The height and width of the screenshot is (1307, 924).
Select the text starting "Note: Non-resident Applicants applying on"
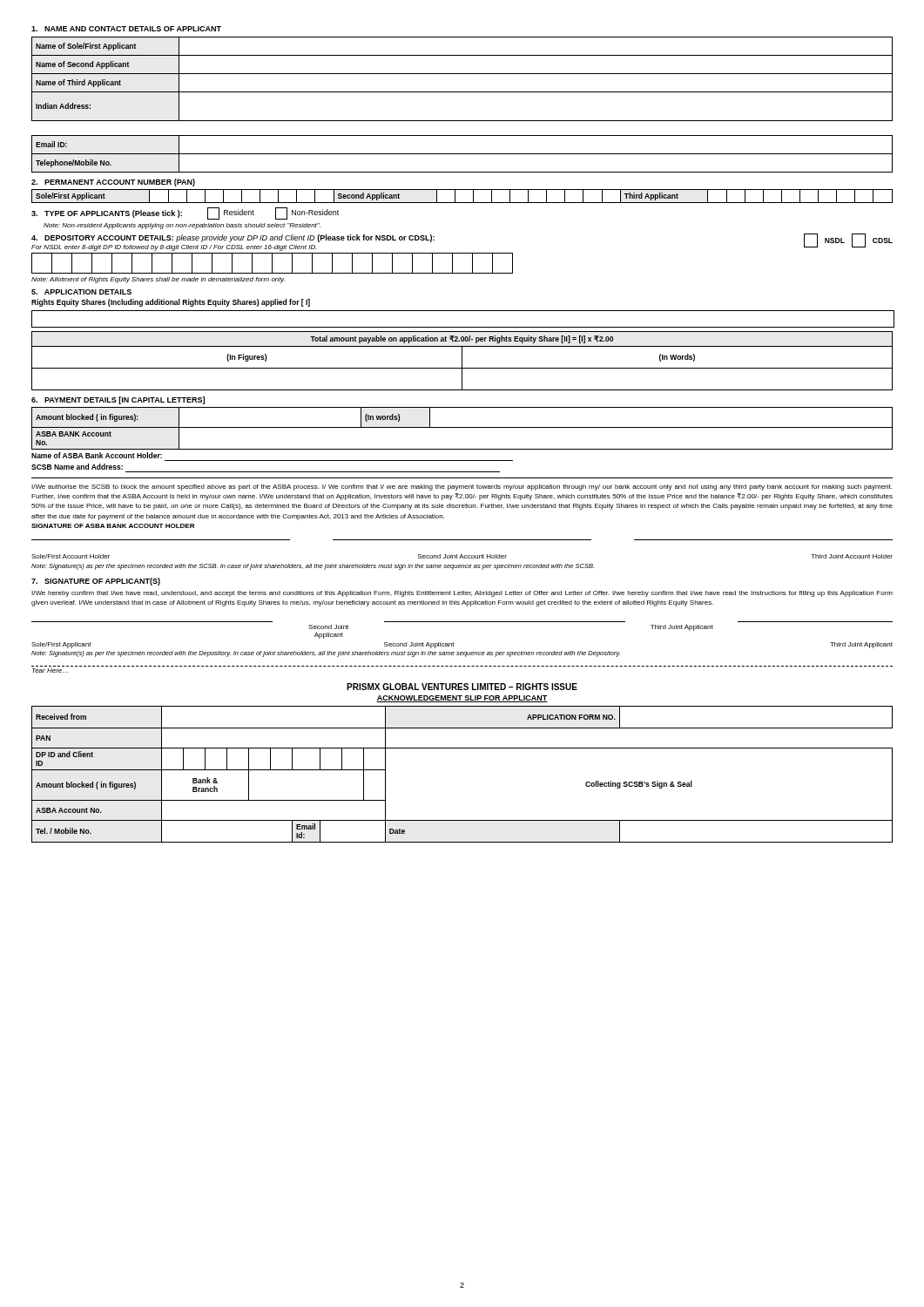click(182, 225)
